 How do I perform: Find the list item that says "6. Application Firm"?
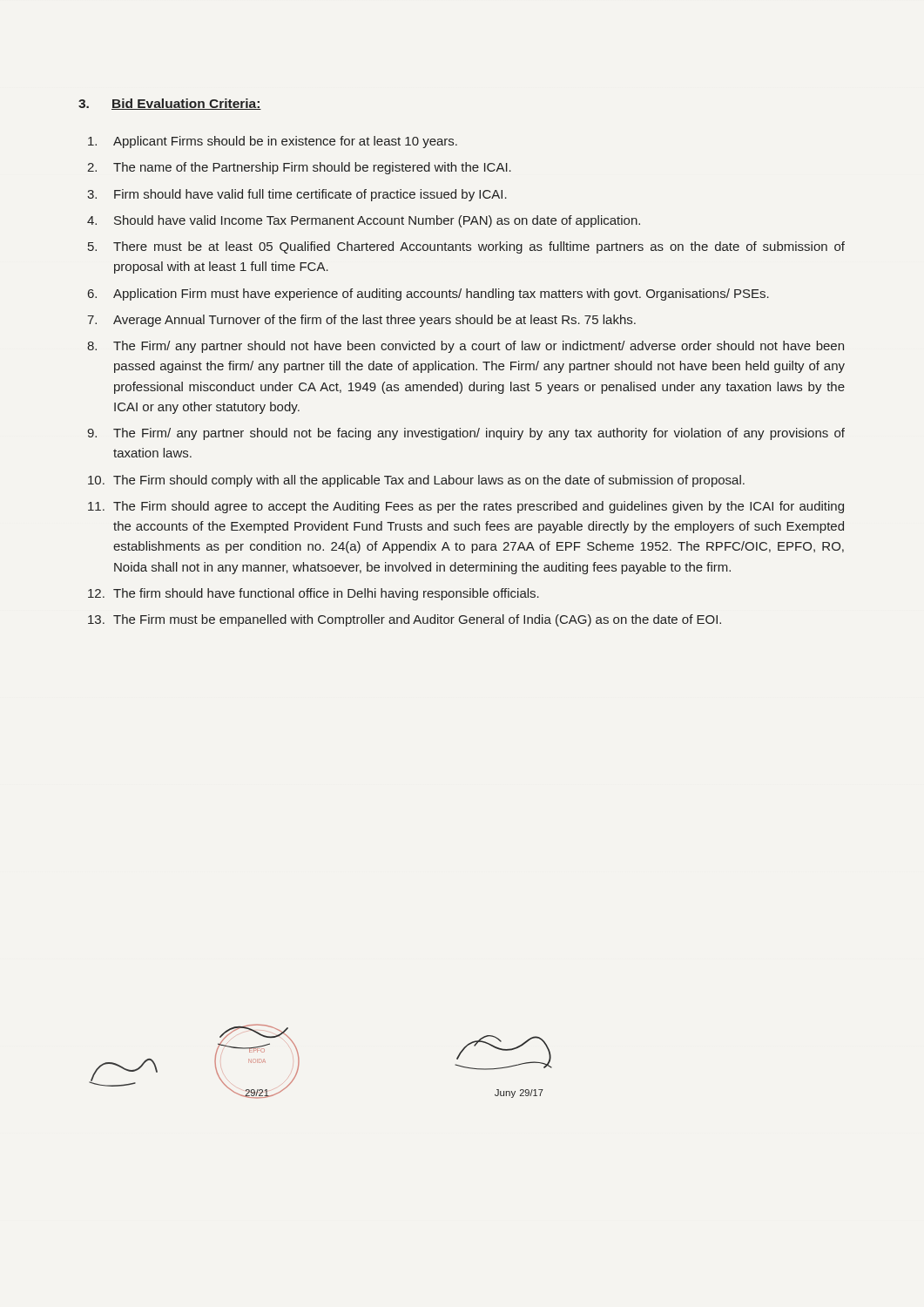tap(466, 293)
